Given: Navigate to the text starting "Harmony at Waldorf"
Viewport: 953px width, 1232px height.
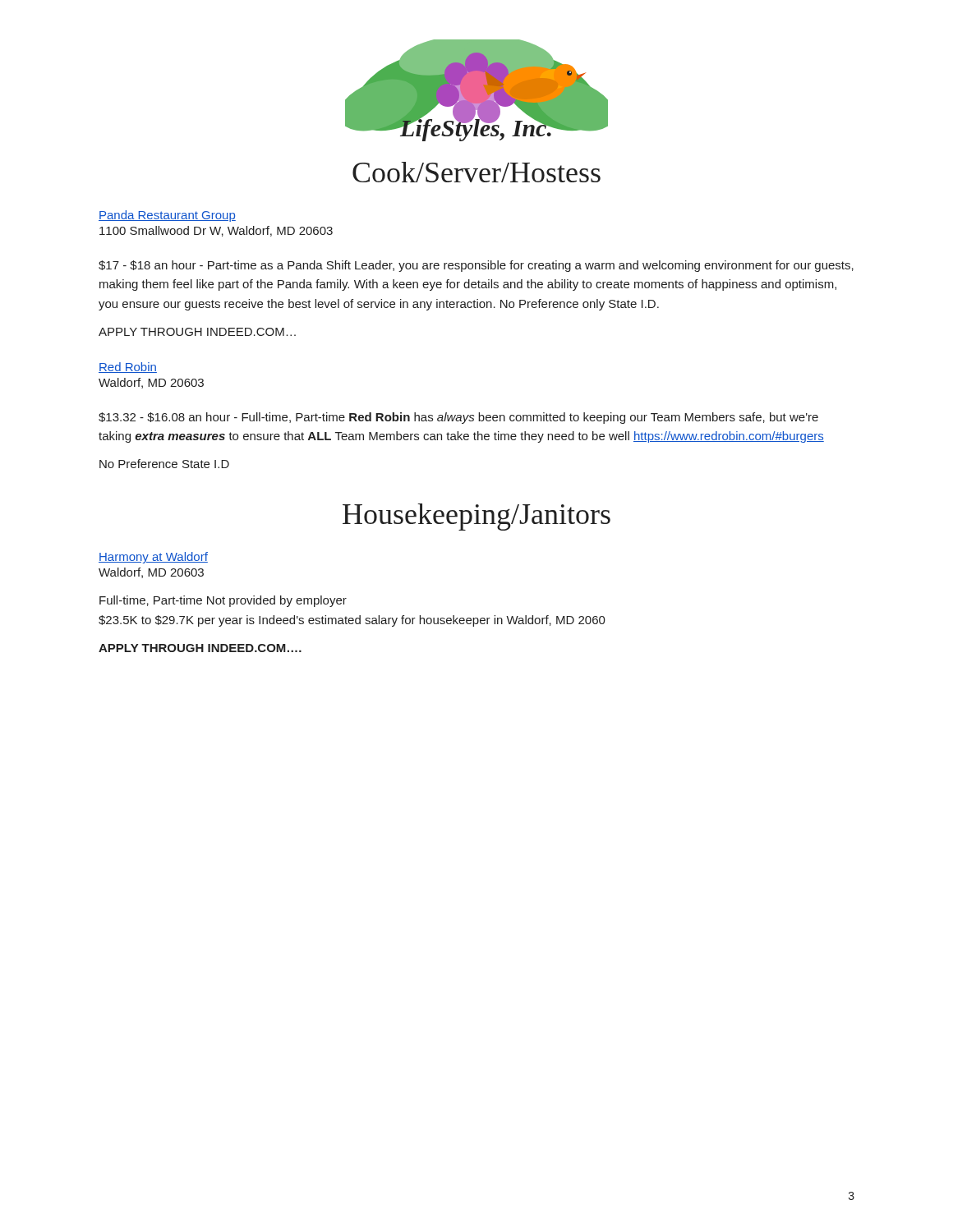Looking at the screenshot, I should [x=153, y=557].
